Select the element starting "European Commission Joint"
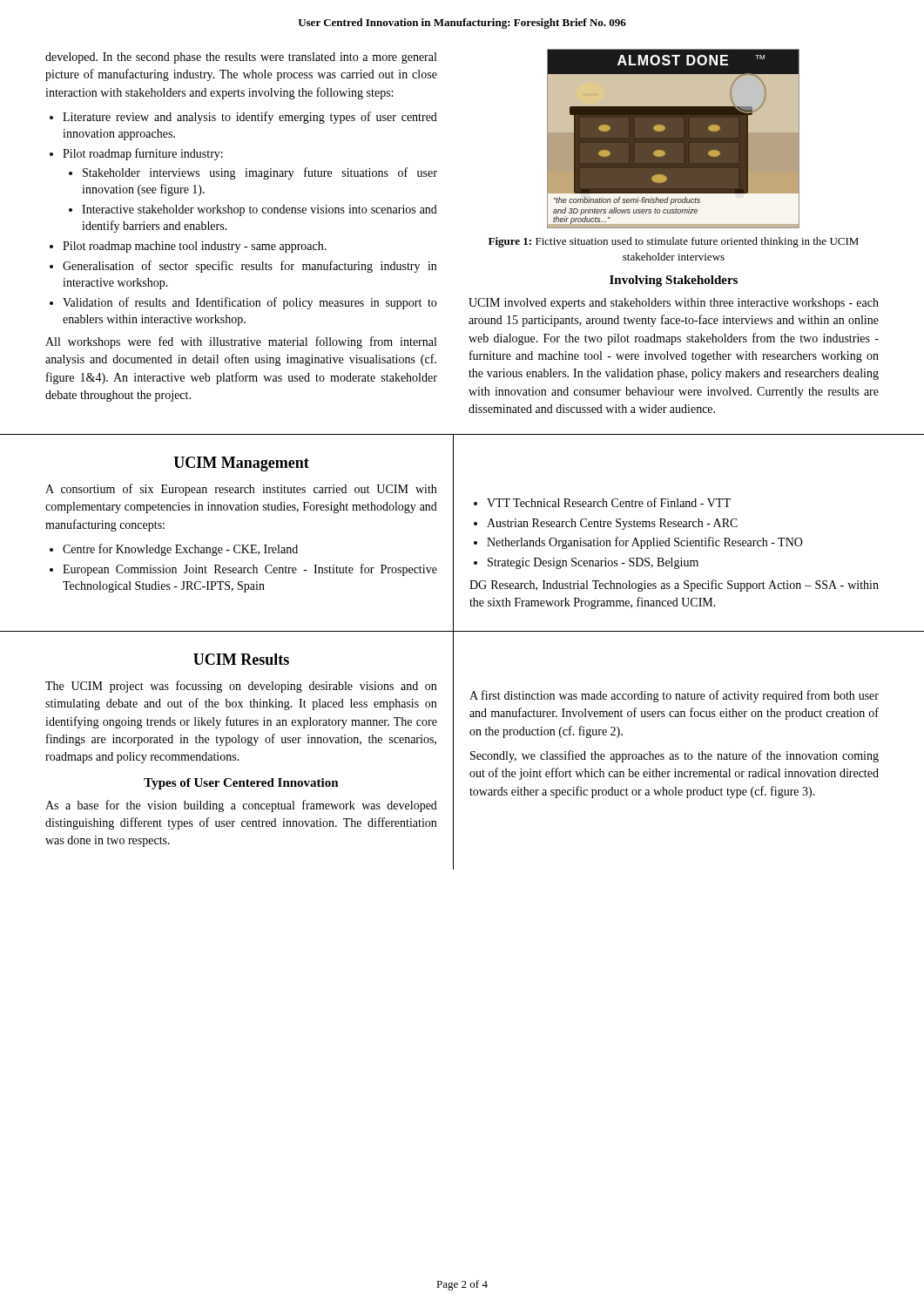This screenshot has width=924, height=1307. coord(250,578)
